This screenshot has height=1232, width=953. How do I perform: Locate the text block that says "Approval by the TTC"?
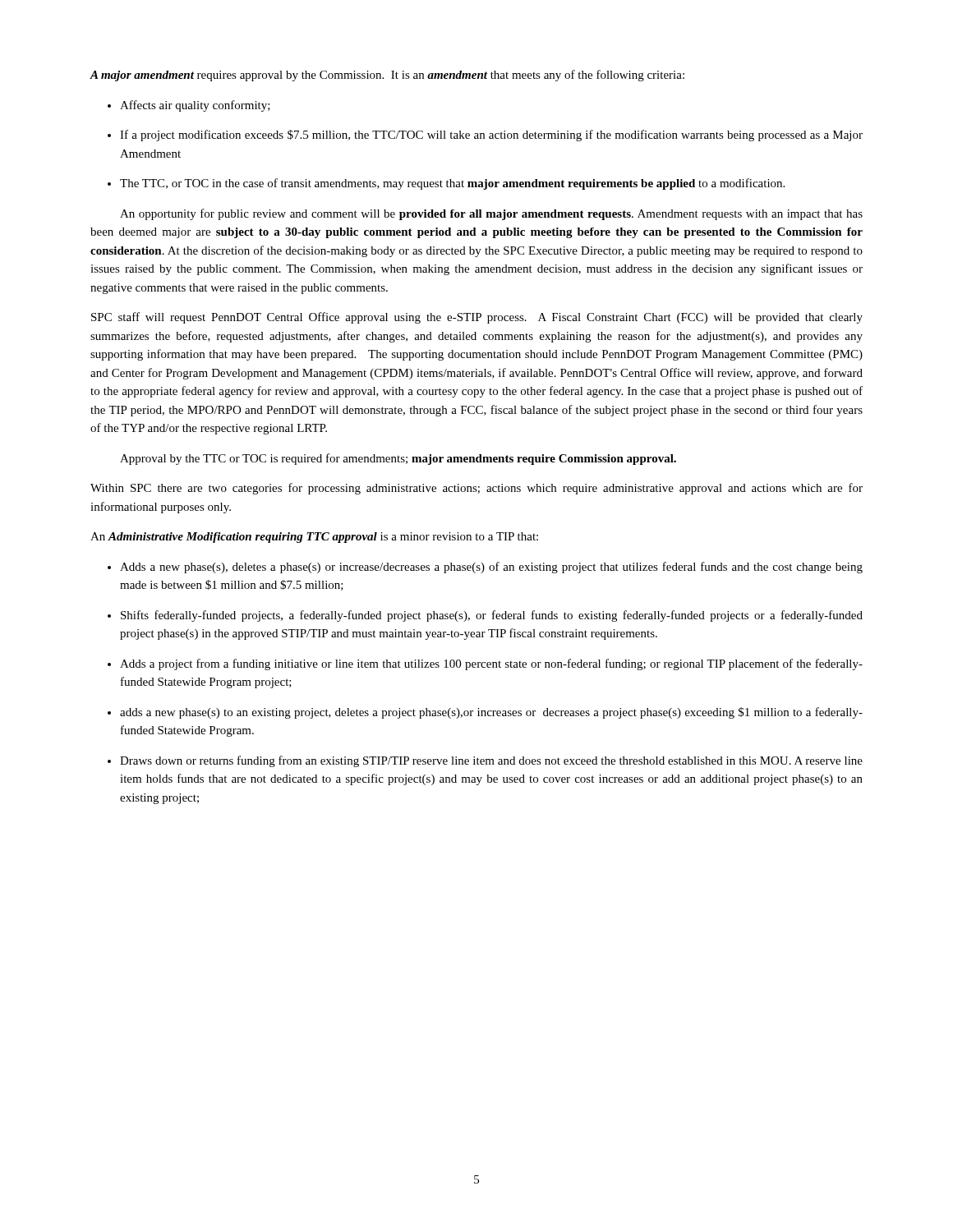coord(398,458)
